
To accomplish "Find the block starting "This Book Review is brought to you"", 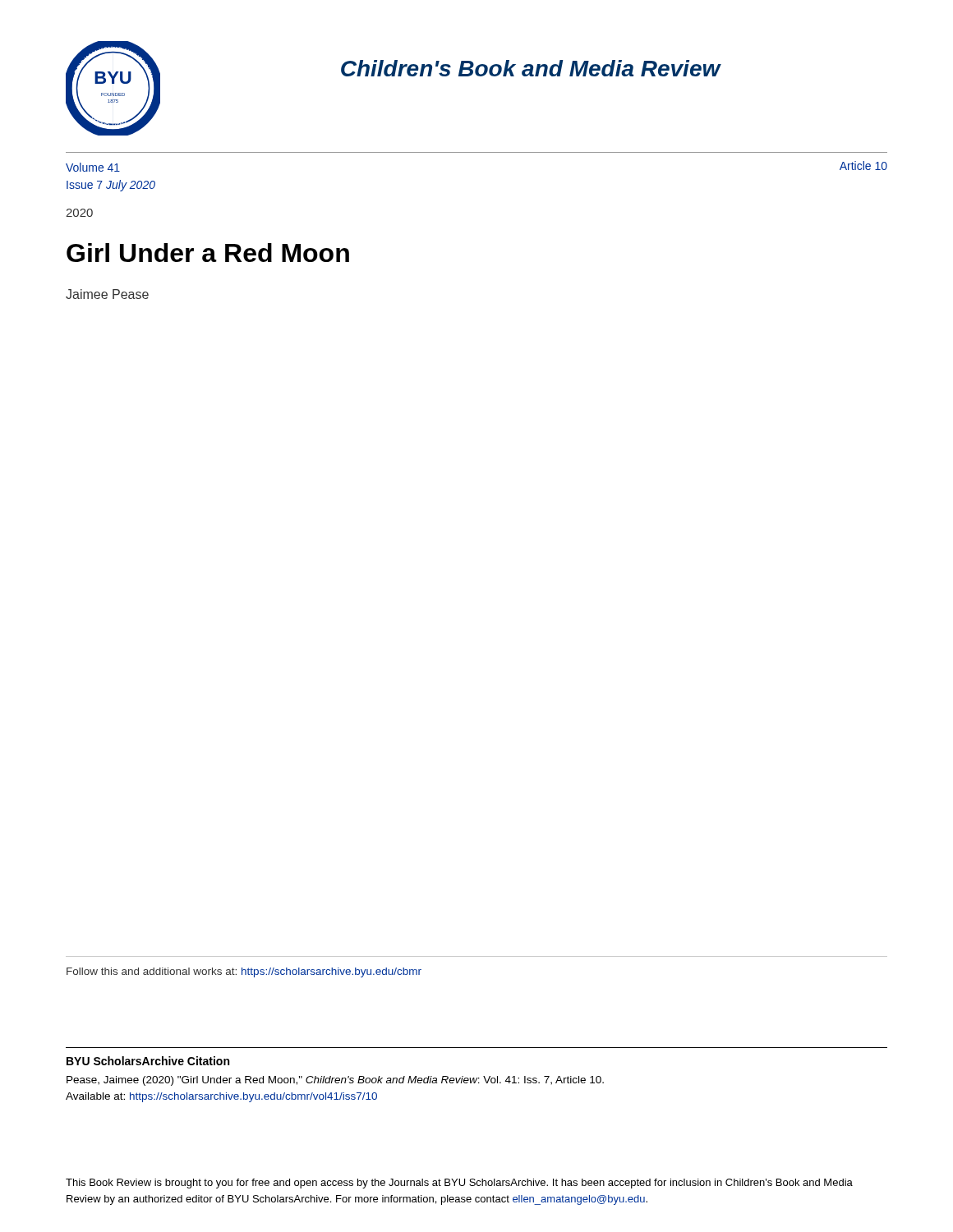I will click(x=459, y=1190).
